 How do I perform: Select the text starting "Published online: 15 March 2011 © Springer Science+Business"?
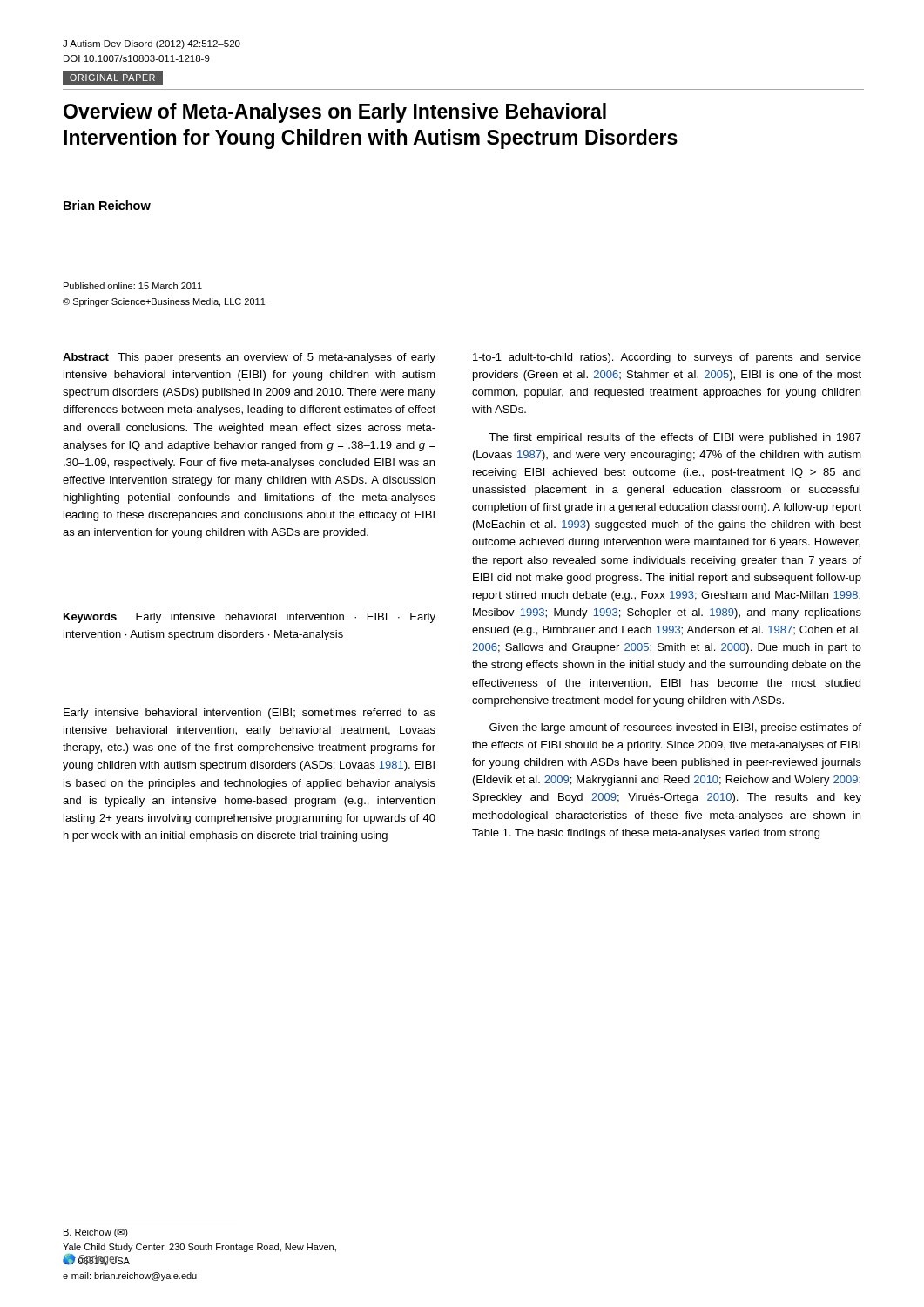pyautogui.click(x=259, y=294)
